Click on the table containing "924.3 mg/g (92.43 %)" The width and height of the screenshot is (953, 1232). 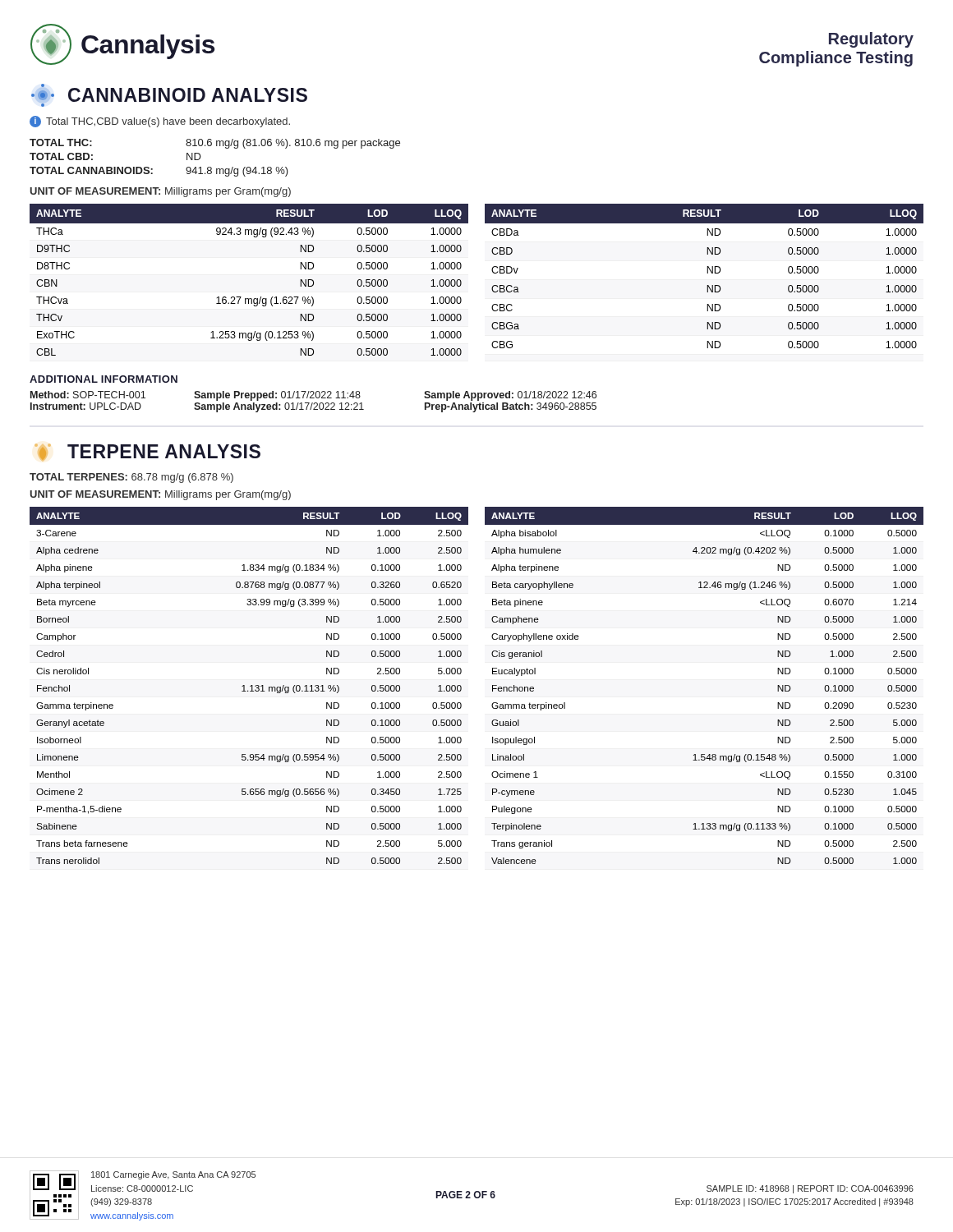pos(476,283)
